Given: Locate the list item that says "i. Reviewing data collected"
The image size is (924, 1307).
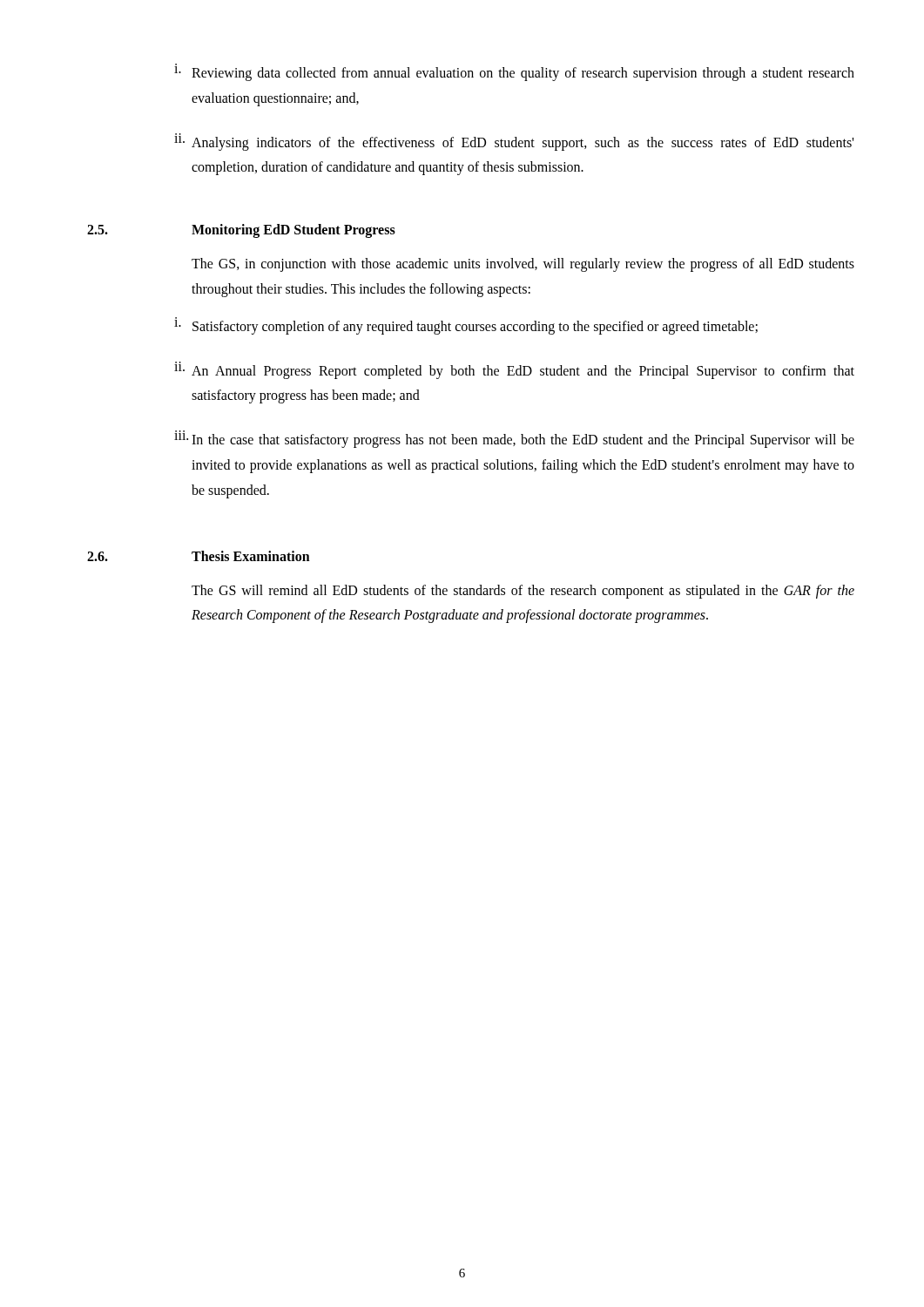Looking at the screenshot, I should [471, 86].
